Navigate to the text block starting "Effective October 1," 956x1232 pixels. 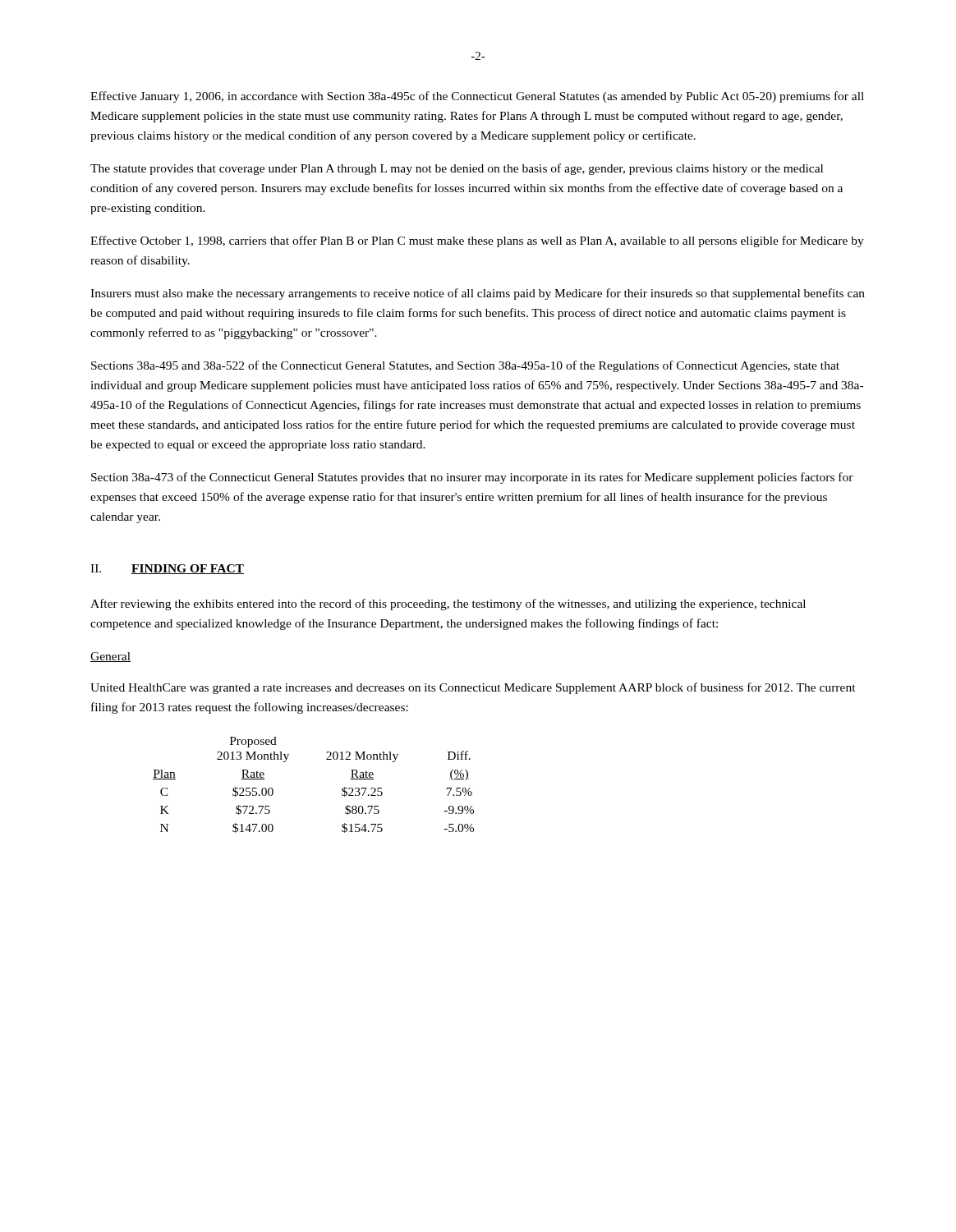click(x=478, y=251)
